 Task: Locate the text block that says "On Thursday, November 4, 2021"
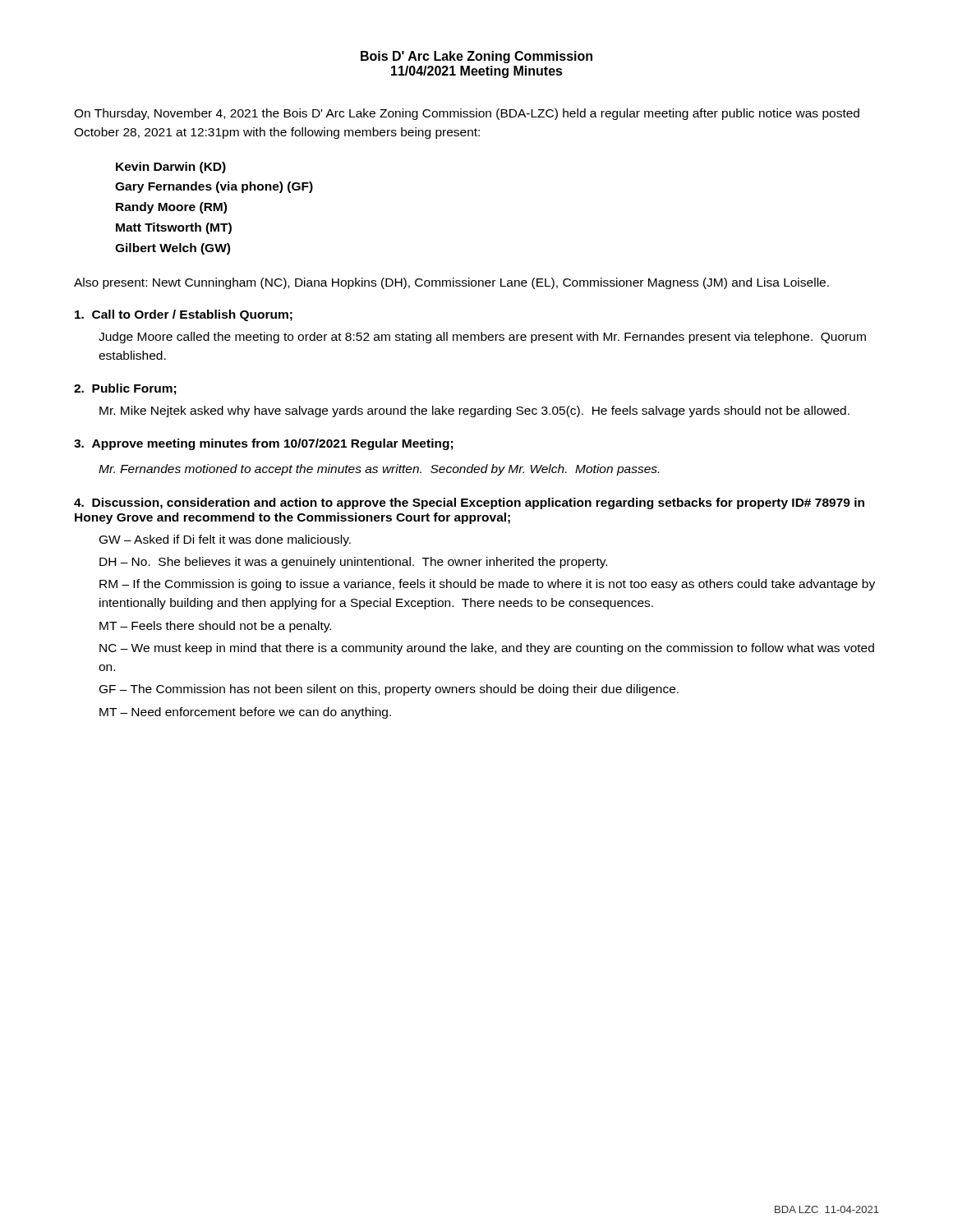coord(467,122)
